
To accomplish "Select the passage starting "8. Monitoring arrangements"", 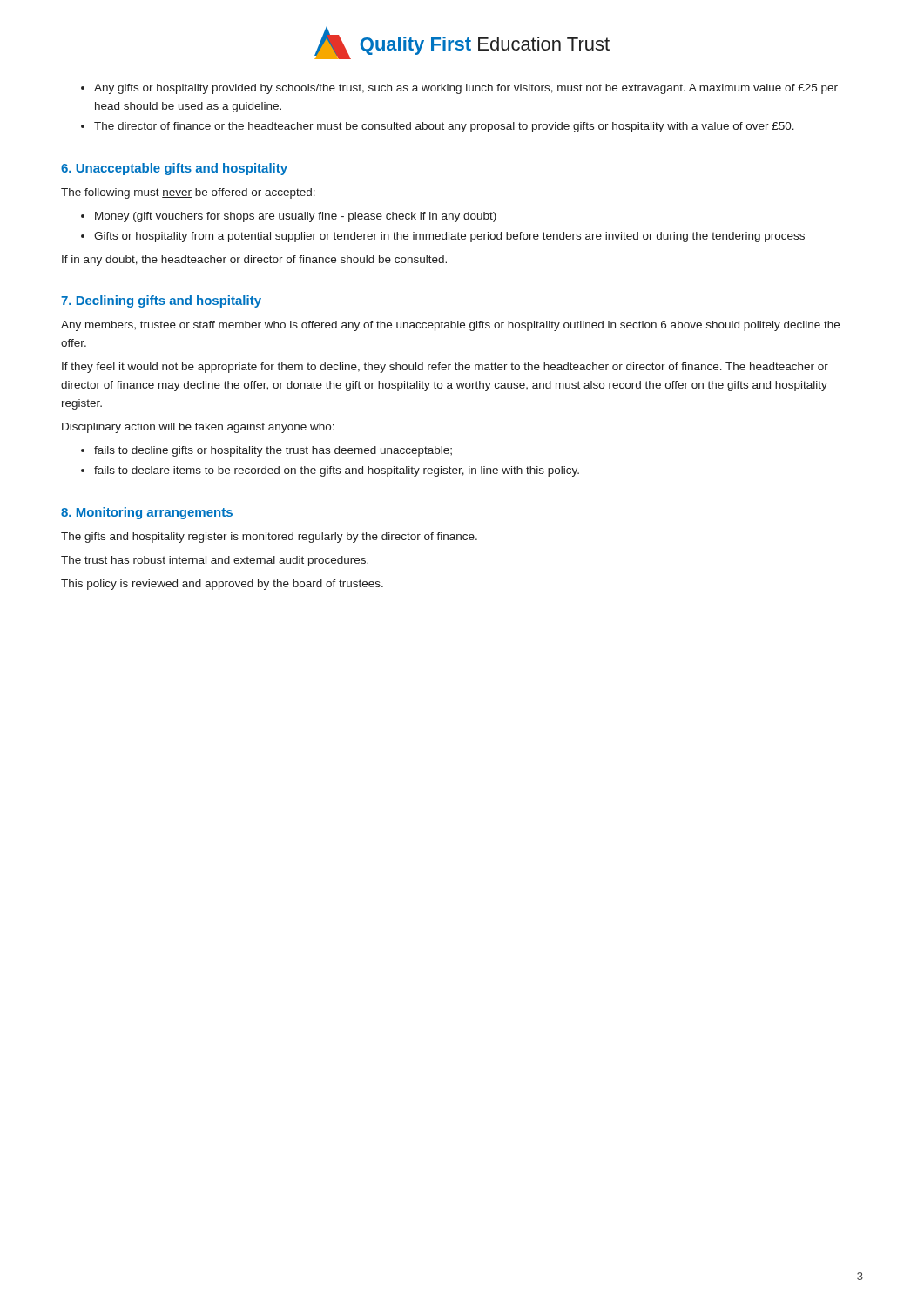I will point(147,512).
